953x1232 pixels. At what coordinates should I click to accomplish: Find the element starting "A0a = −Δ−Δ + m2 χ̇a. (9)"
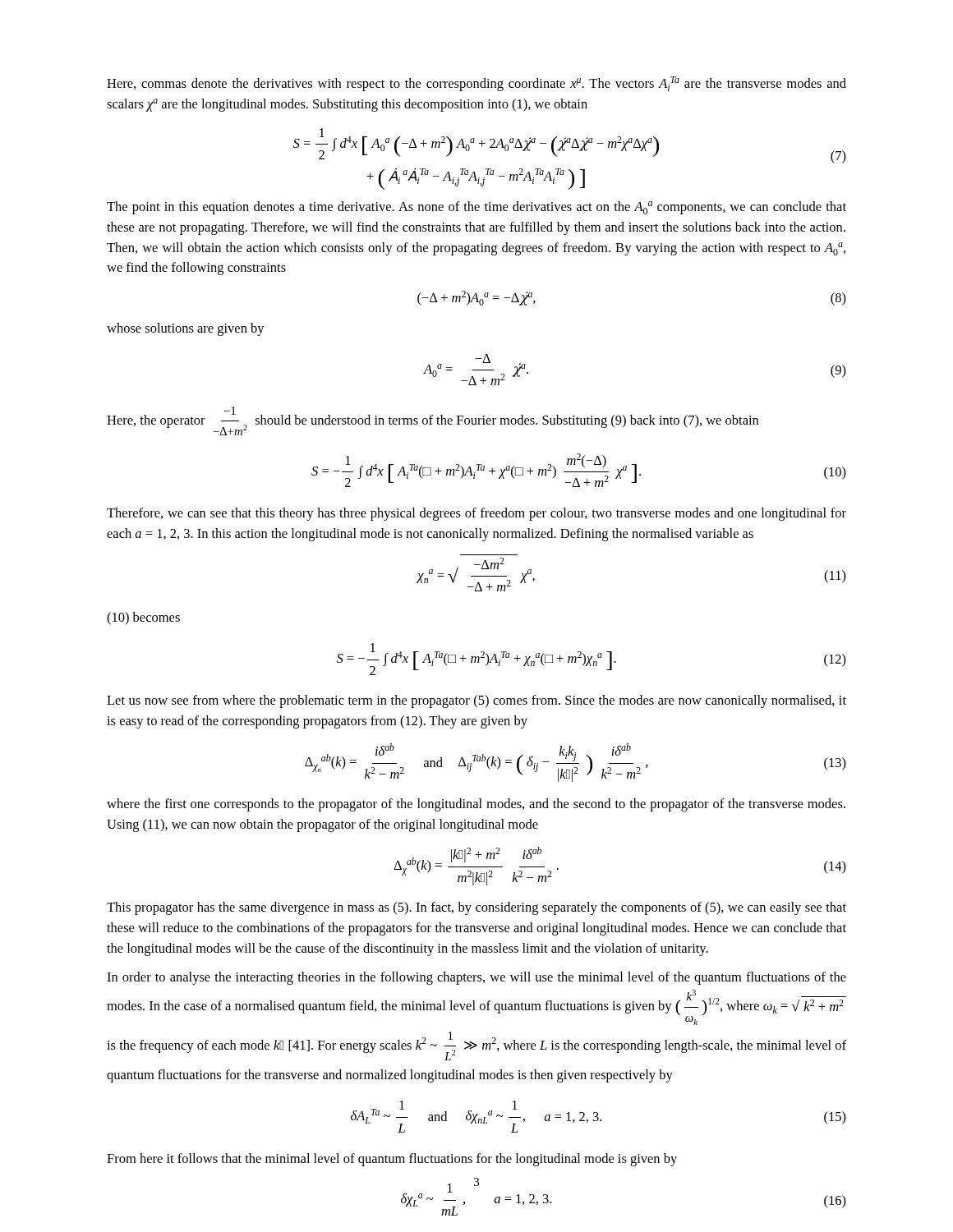483,370
